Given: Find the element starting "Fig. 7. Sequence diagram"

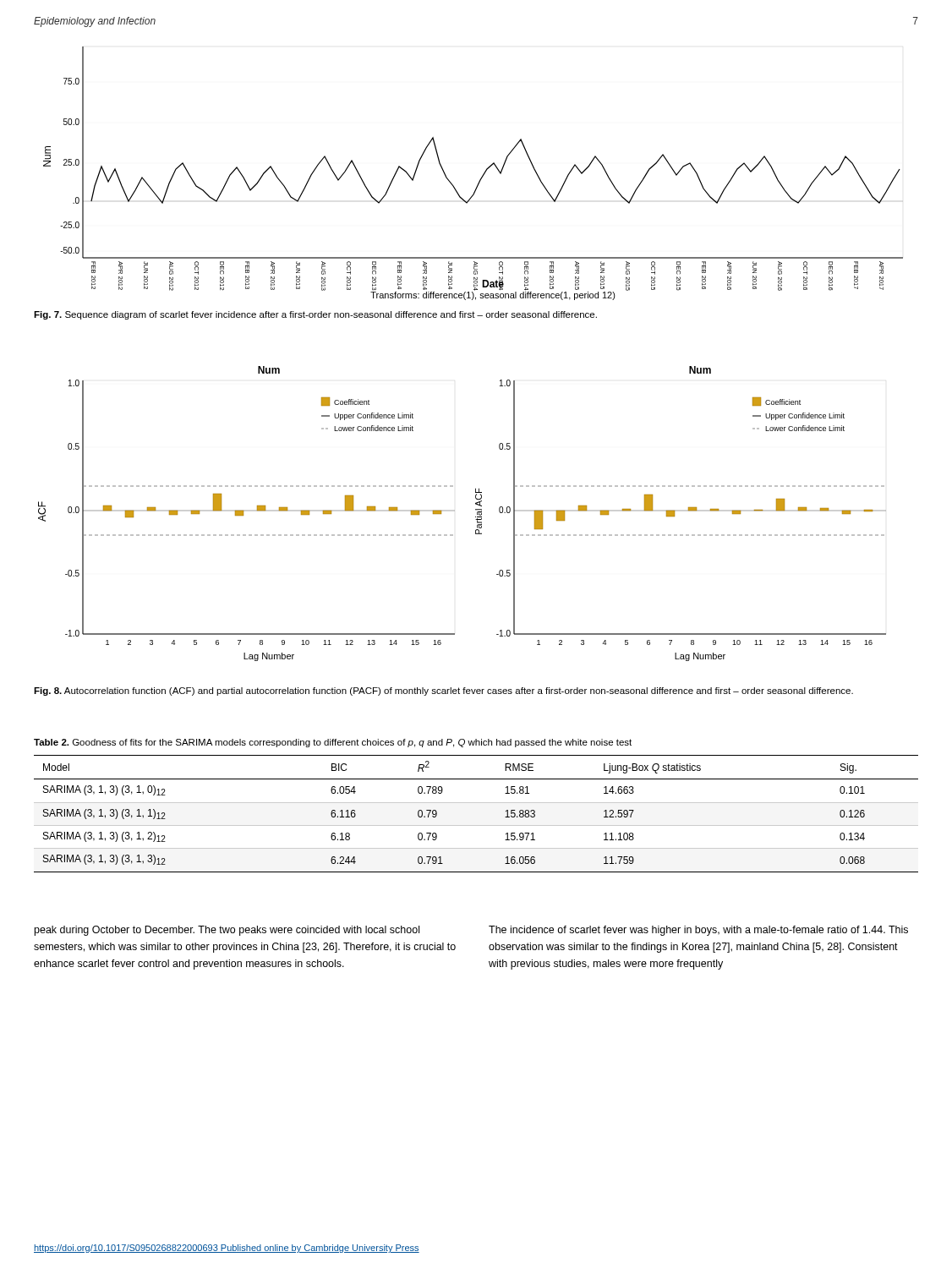Looking at the screenshot, I should pyautogui.click(x=316, y=314).
